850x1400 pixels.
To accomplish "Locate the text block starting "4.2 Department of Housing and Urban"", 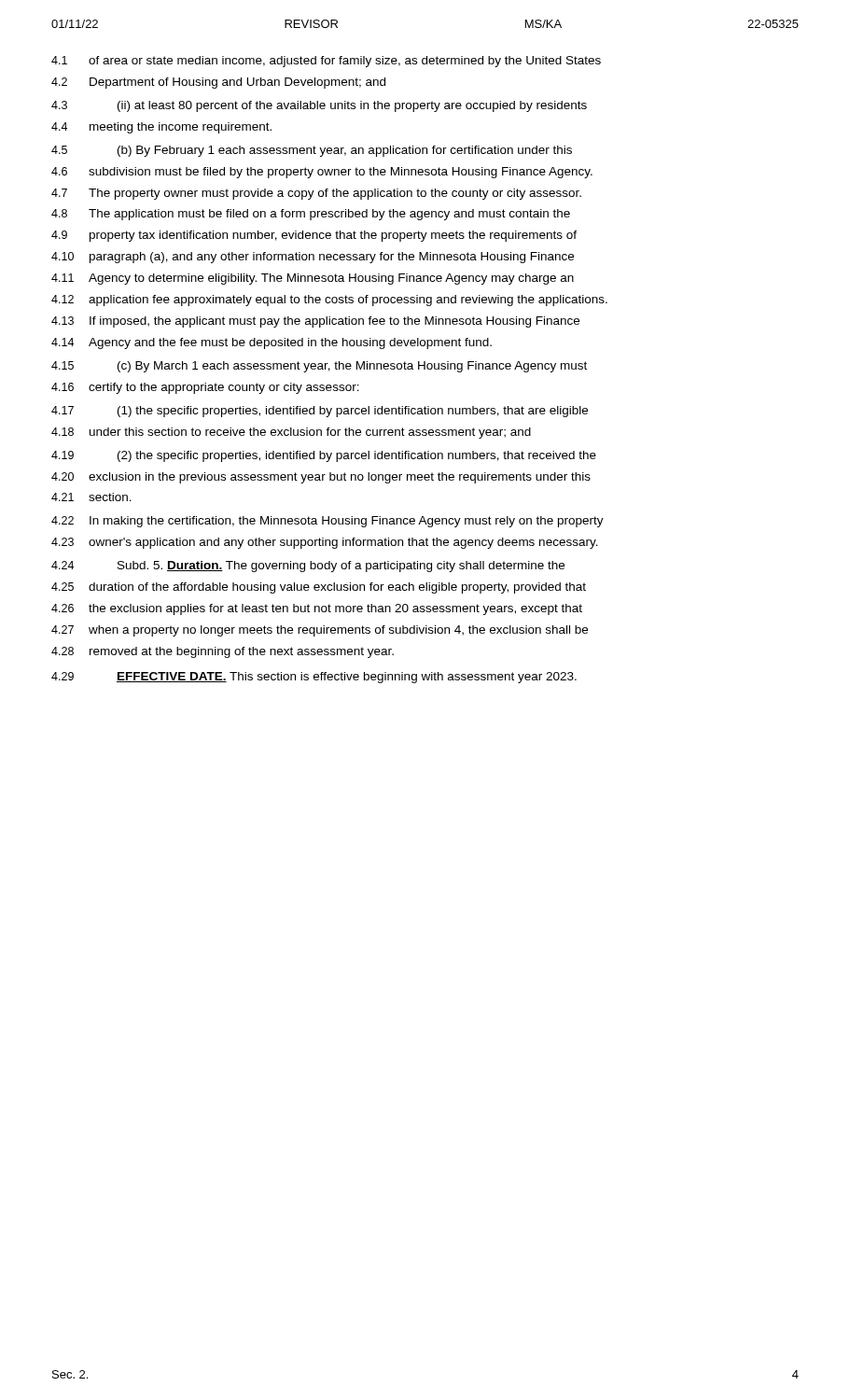I will pos(218,83).
